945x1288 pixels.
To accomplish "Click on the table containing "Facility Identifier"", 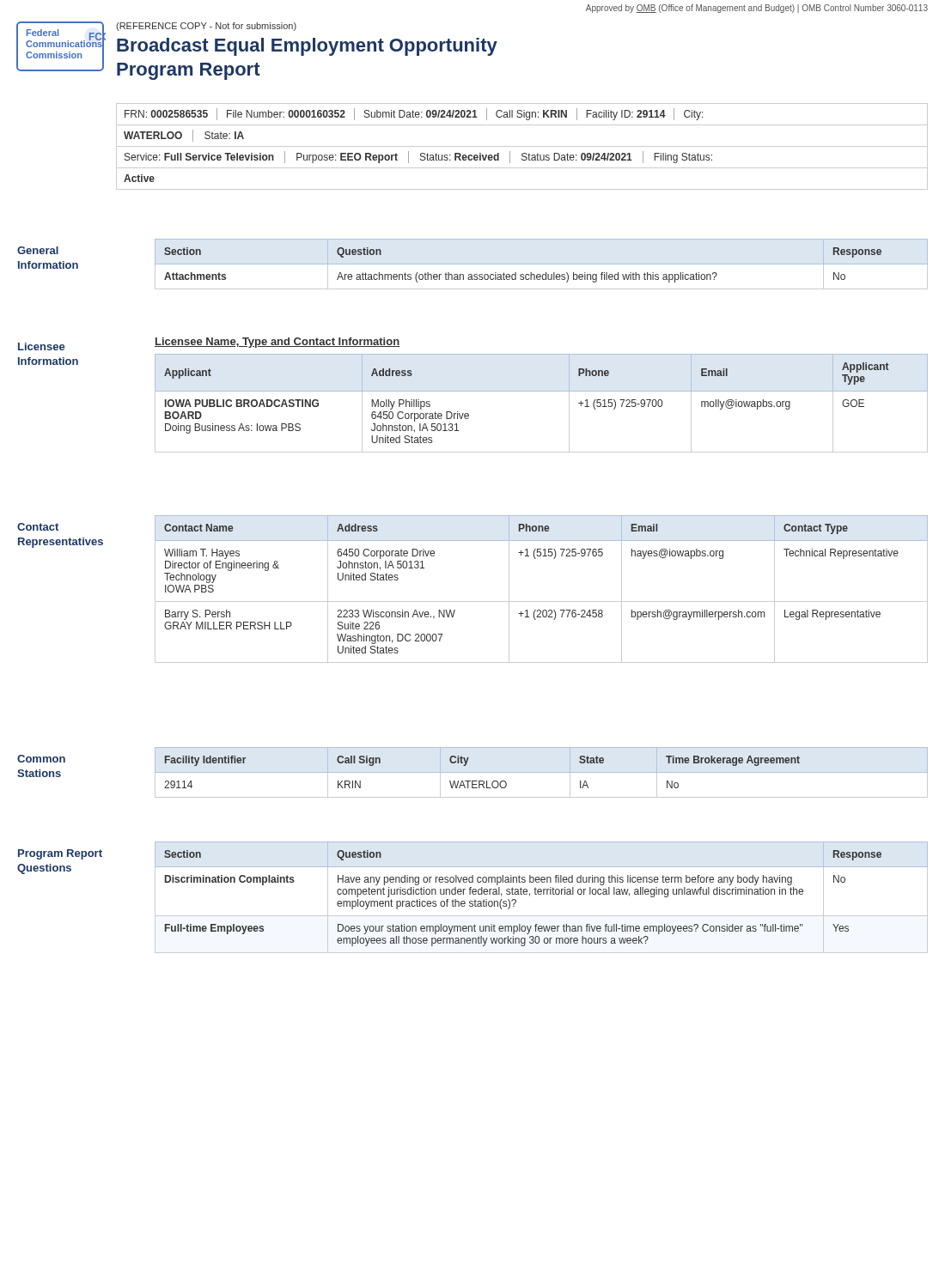I will click(541, 772).
